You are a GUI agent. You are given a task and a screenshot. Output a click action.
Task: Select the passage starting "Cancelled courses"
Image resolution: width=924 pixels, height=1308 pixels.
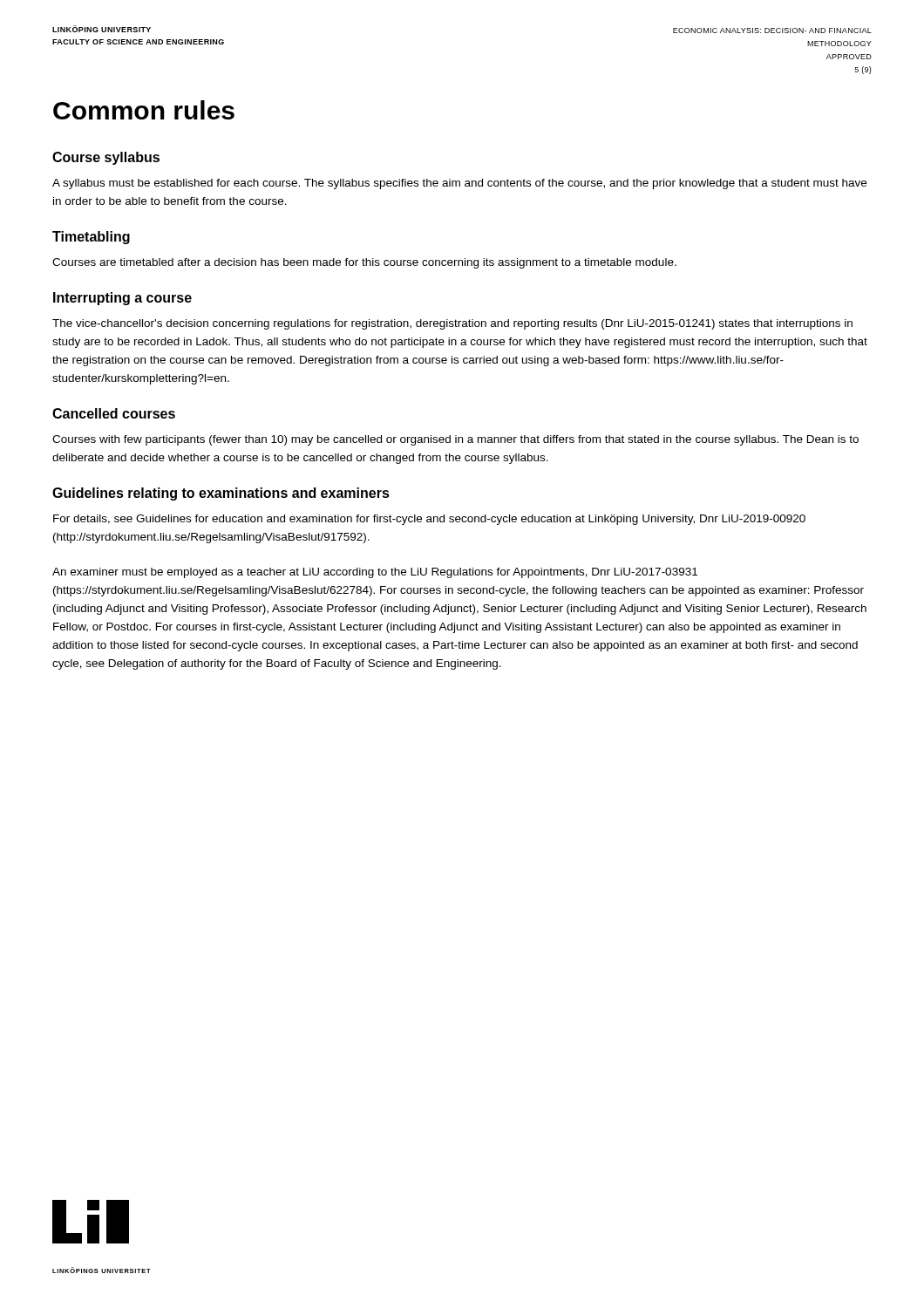[x=114, y=414]
